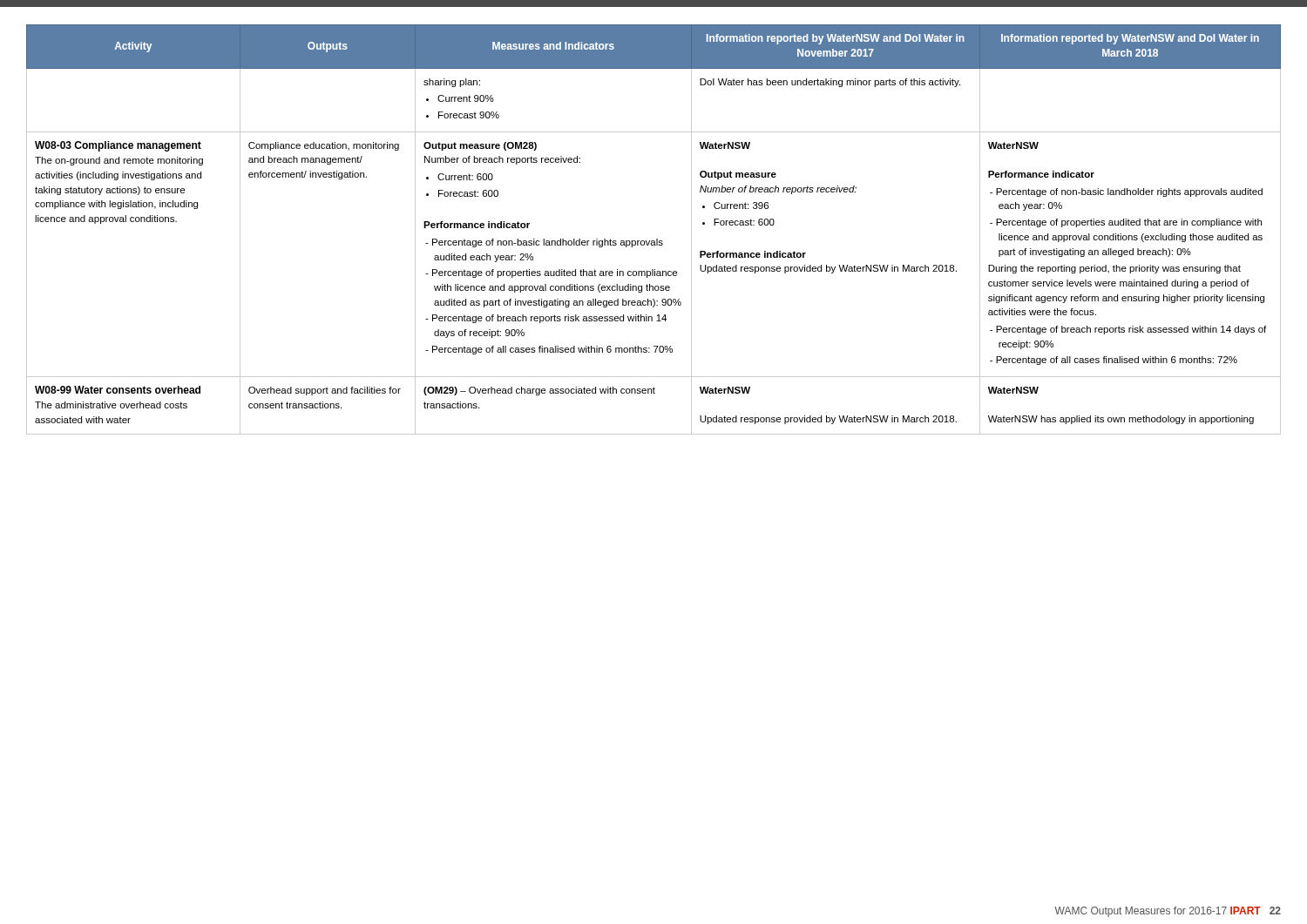Locate the table
Viewport: 1307px width, 924px height.
coord(654,229)
